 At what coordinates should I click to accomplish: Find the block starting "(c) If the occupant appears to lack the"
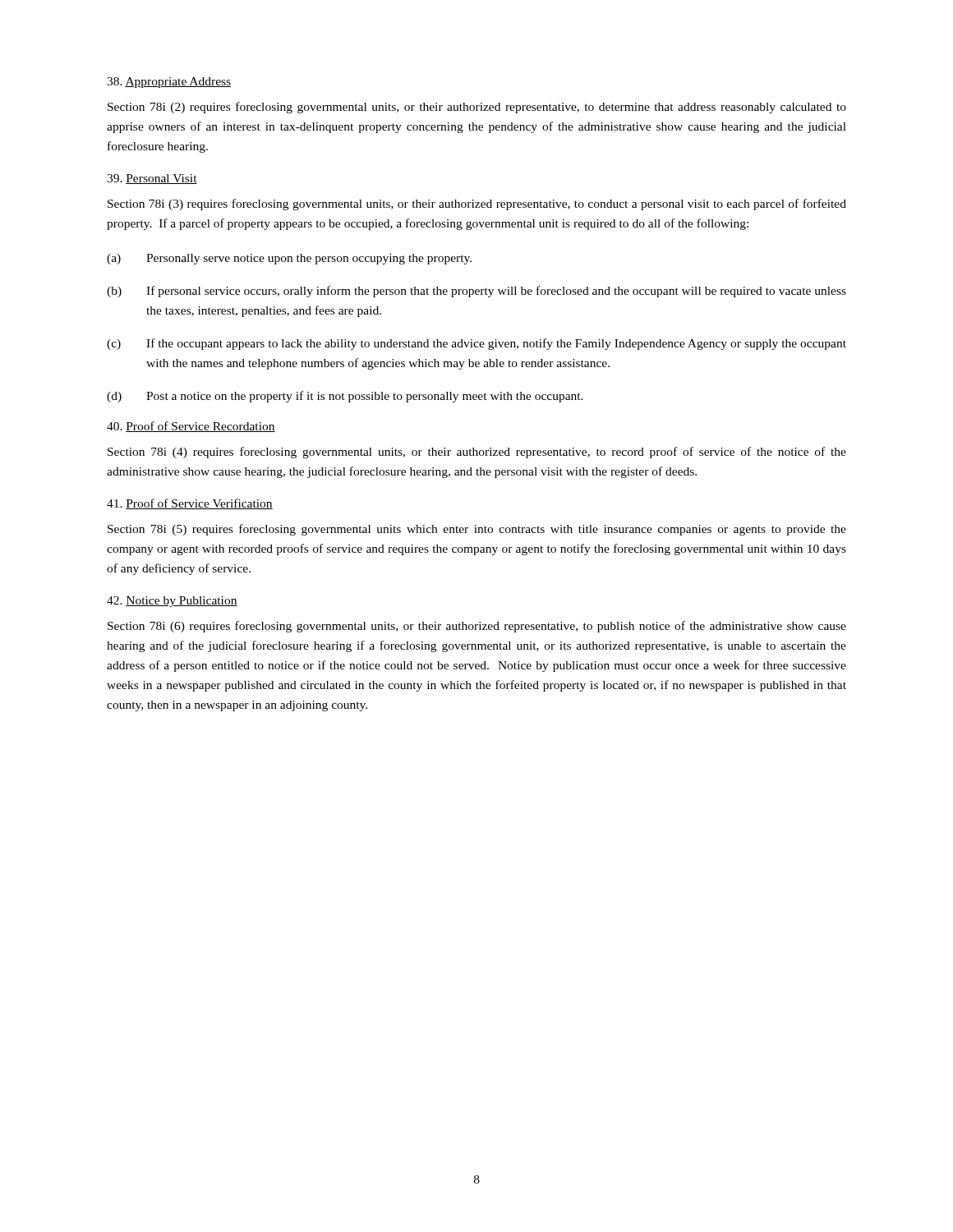point(476,353)
